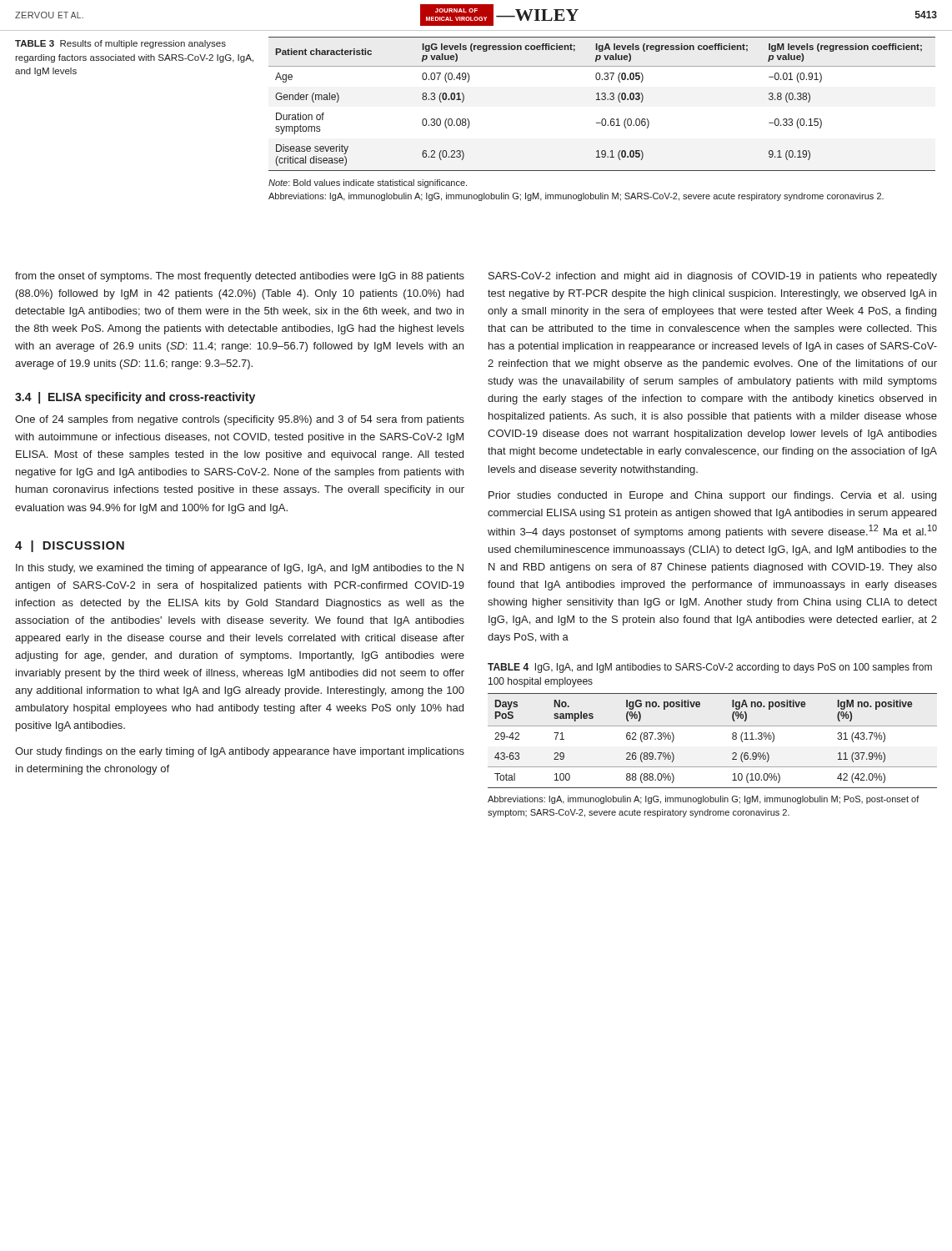The height and width of the screenshot is (1251, 952).
Task: Click on the text block that reads "from the onset"
Action: coord(240,320)
